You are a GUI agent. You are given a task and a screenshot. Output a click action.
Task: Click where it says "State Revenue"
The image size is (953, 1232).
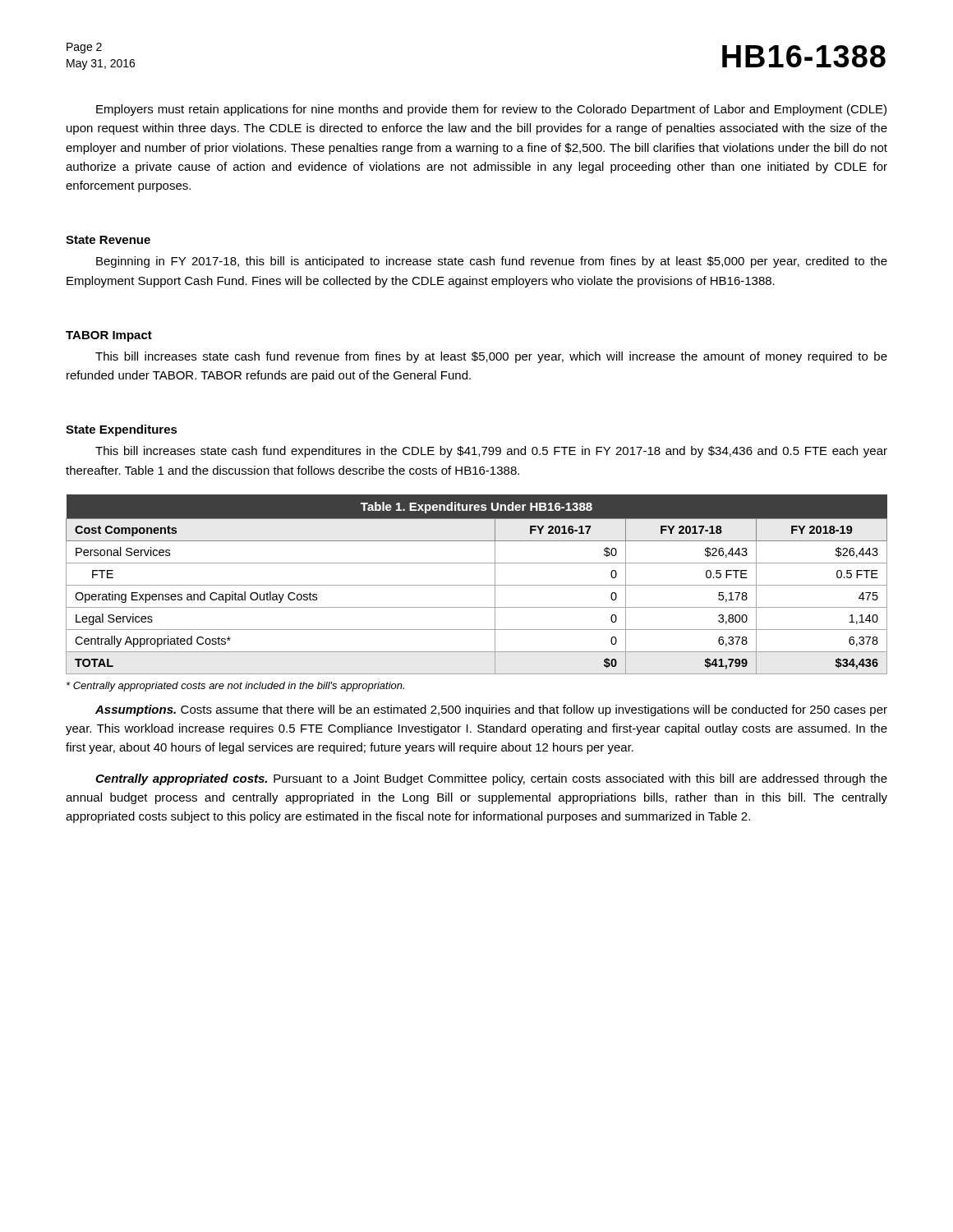point(108,240)
